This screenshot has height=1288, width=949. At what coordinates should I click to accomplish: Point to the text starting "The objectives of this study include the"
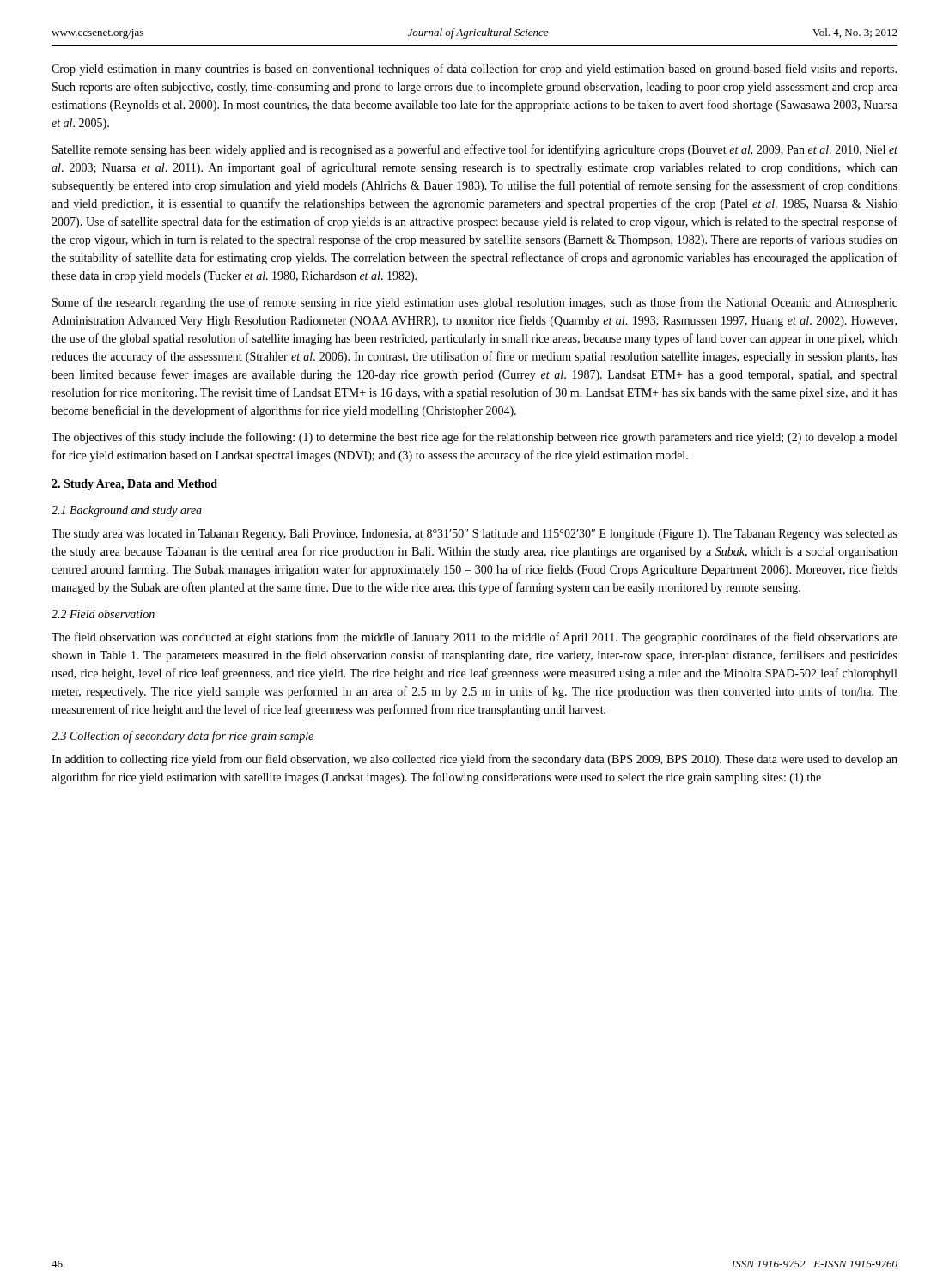point(474,447)
